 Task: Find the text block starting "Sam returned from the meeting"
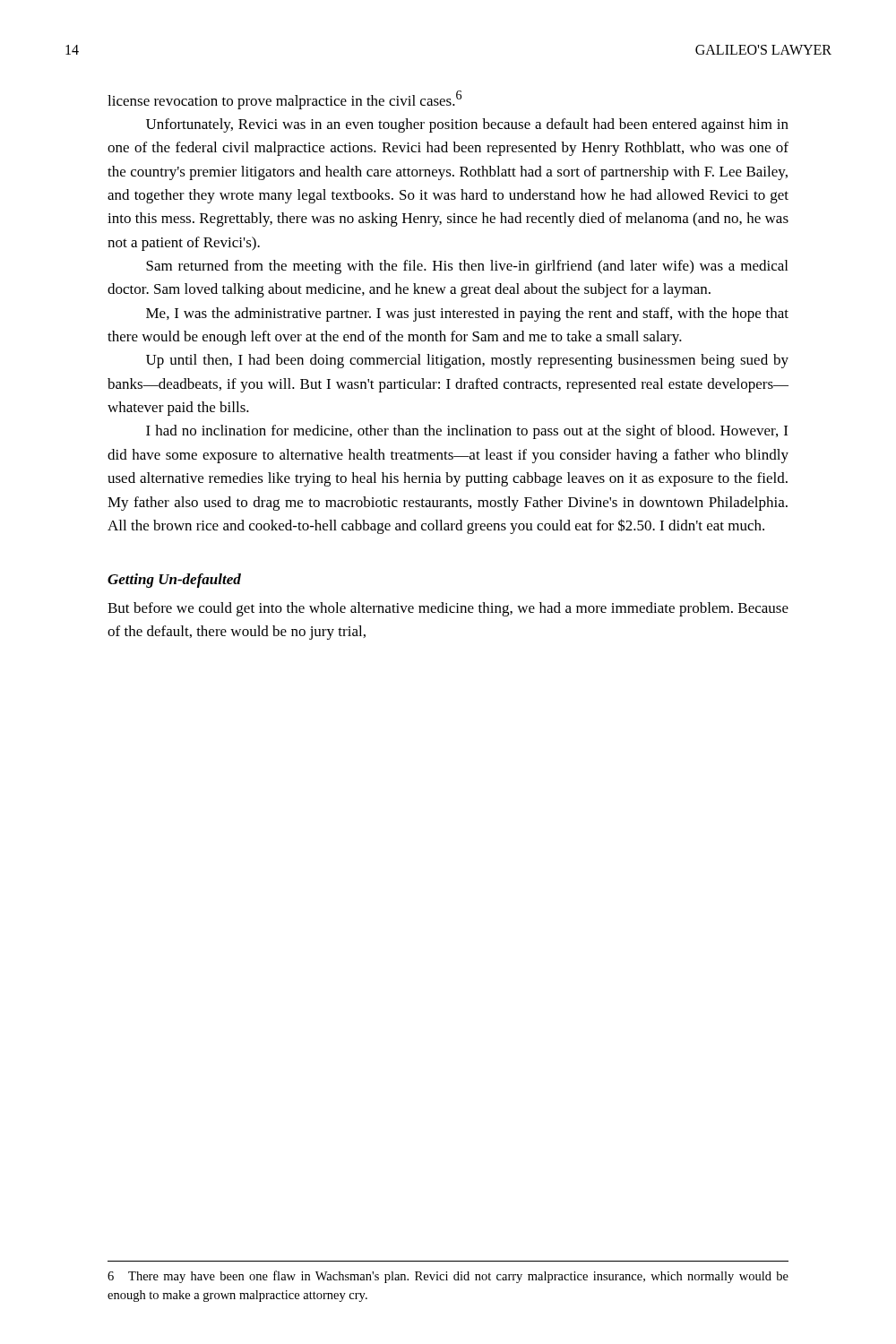coord(448,278)
